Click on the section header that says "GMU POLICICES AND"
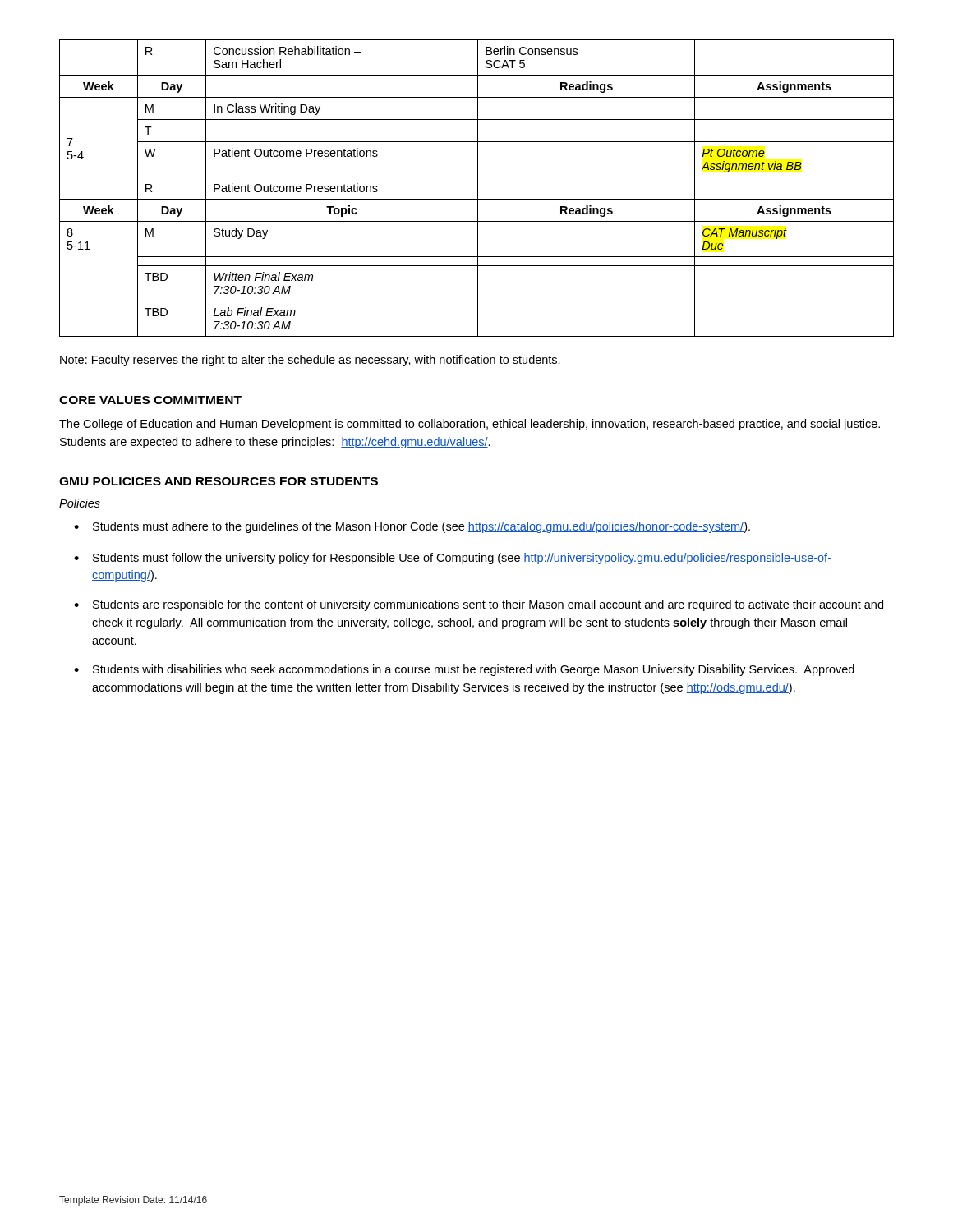This screenshot has height=1232, width=953. [219, 481]
